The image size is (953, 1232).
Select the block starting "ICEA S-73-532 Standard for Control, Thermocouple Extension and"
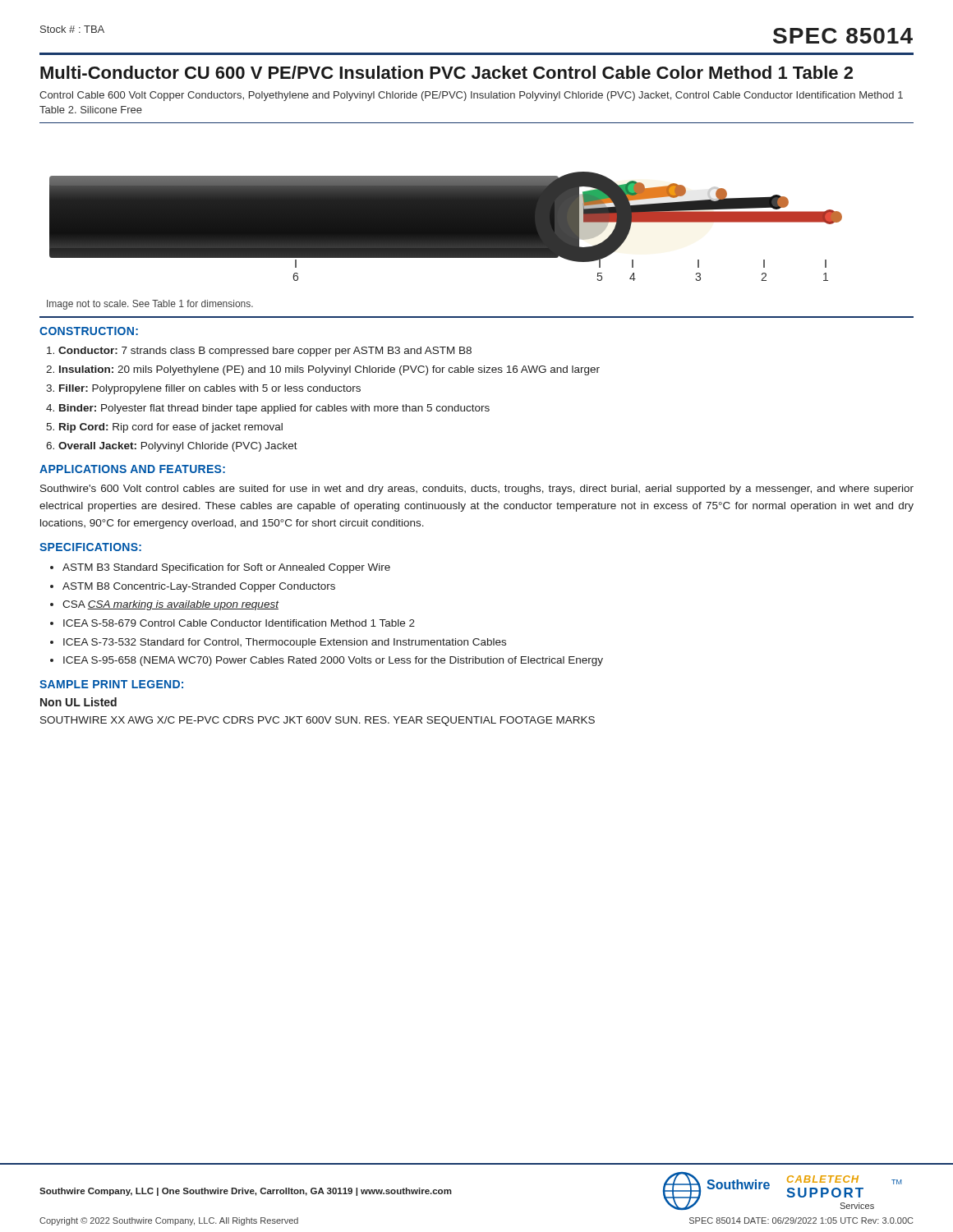(285, 642)
